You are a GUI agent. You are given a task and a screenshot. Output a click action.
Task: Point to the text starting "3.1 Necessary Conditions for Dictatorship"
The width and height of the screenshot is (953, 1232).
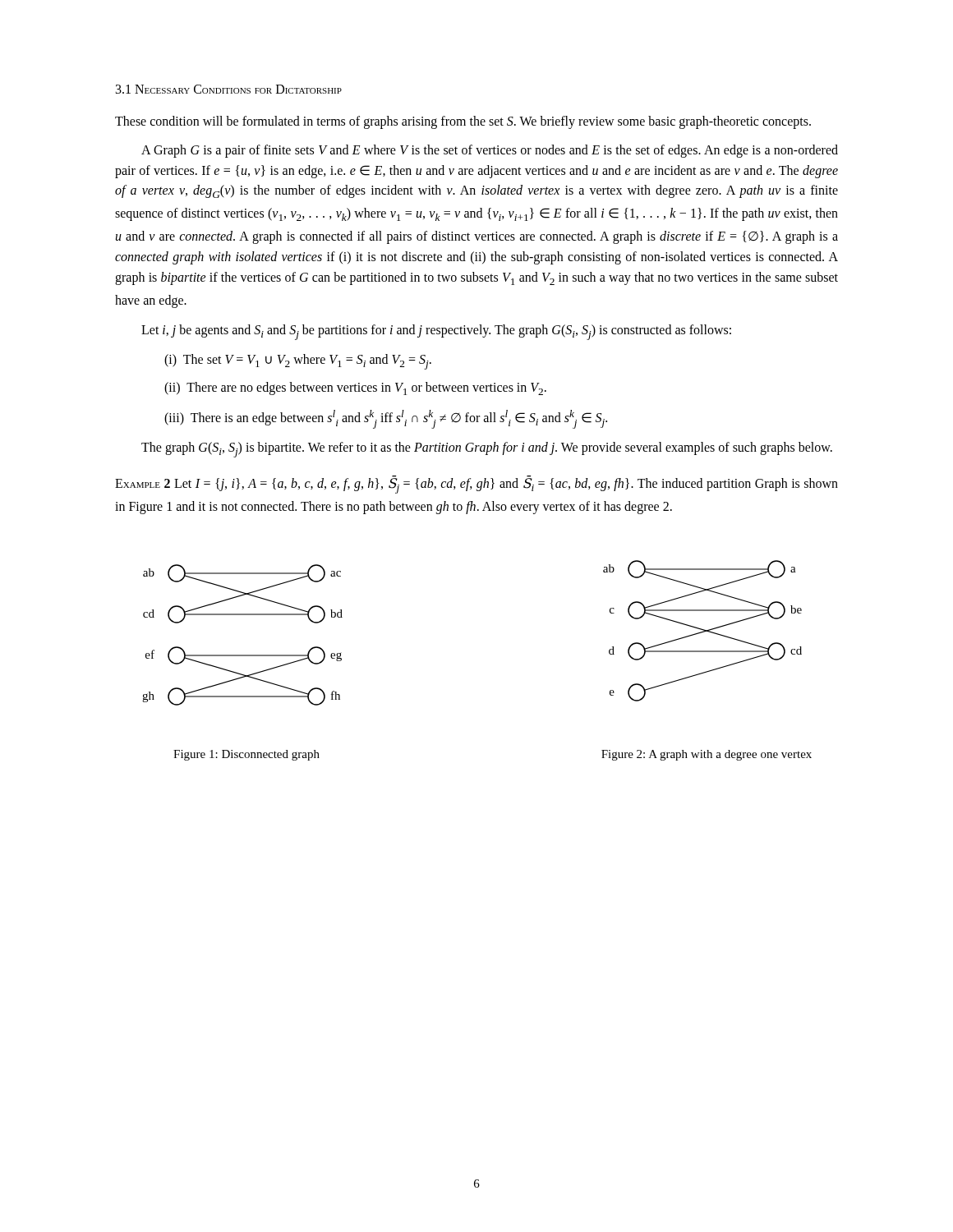point(228,89)
